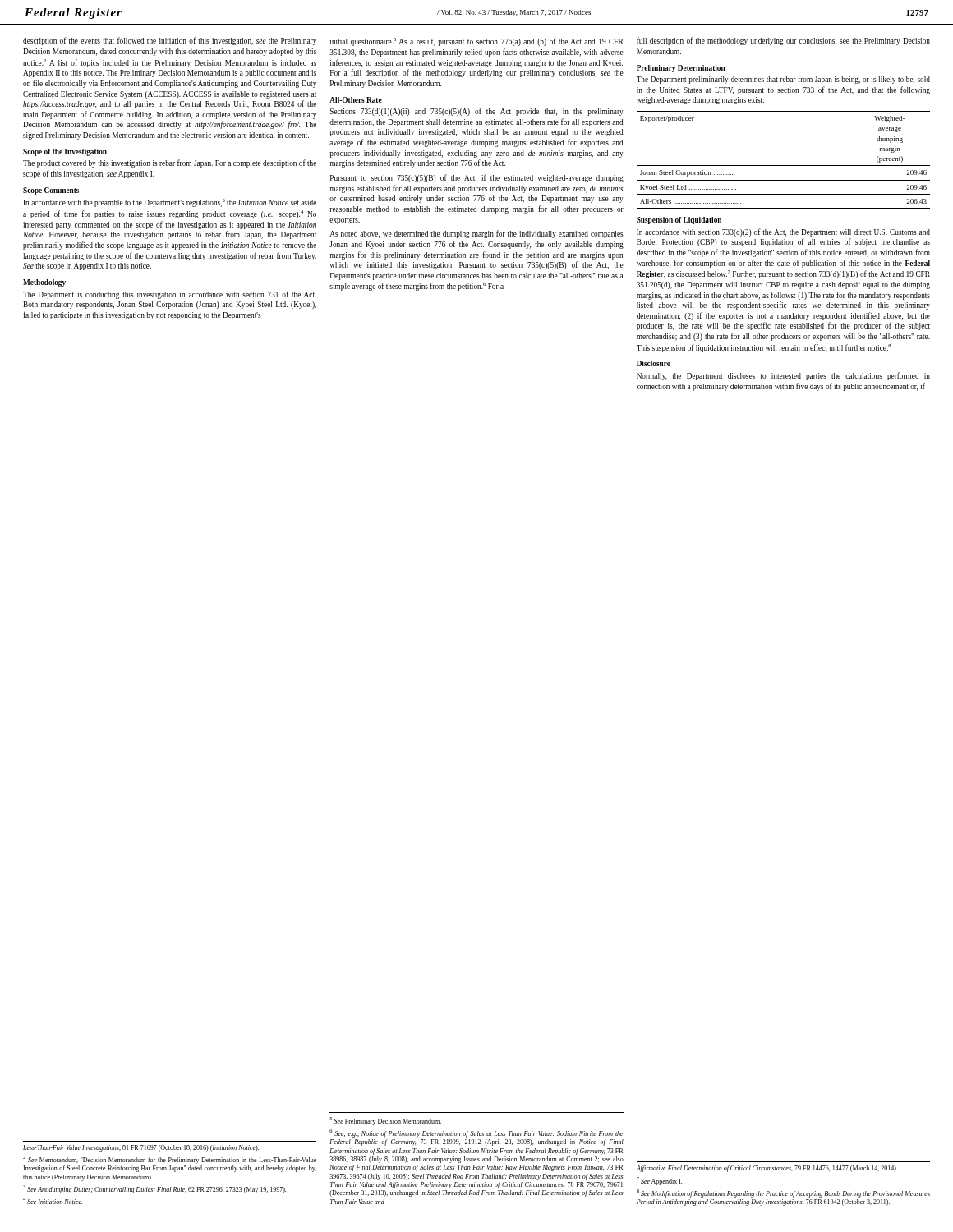Select the text block that says "The product covered by"
Screen dimensions: 1232x953
pos(170,169)
